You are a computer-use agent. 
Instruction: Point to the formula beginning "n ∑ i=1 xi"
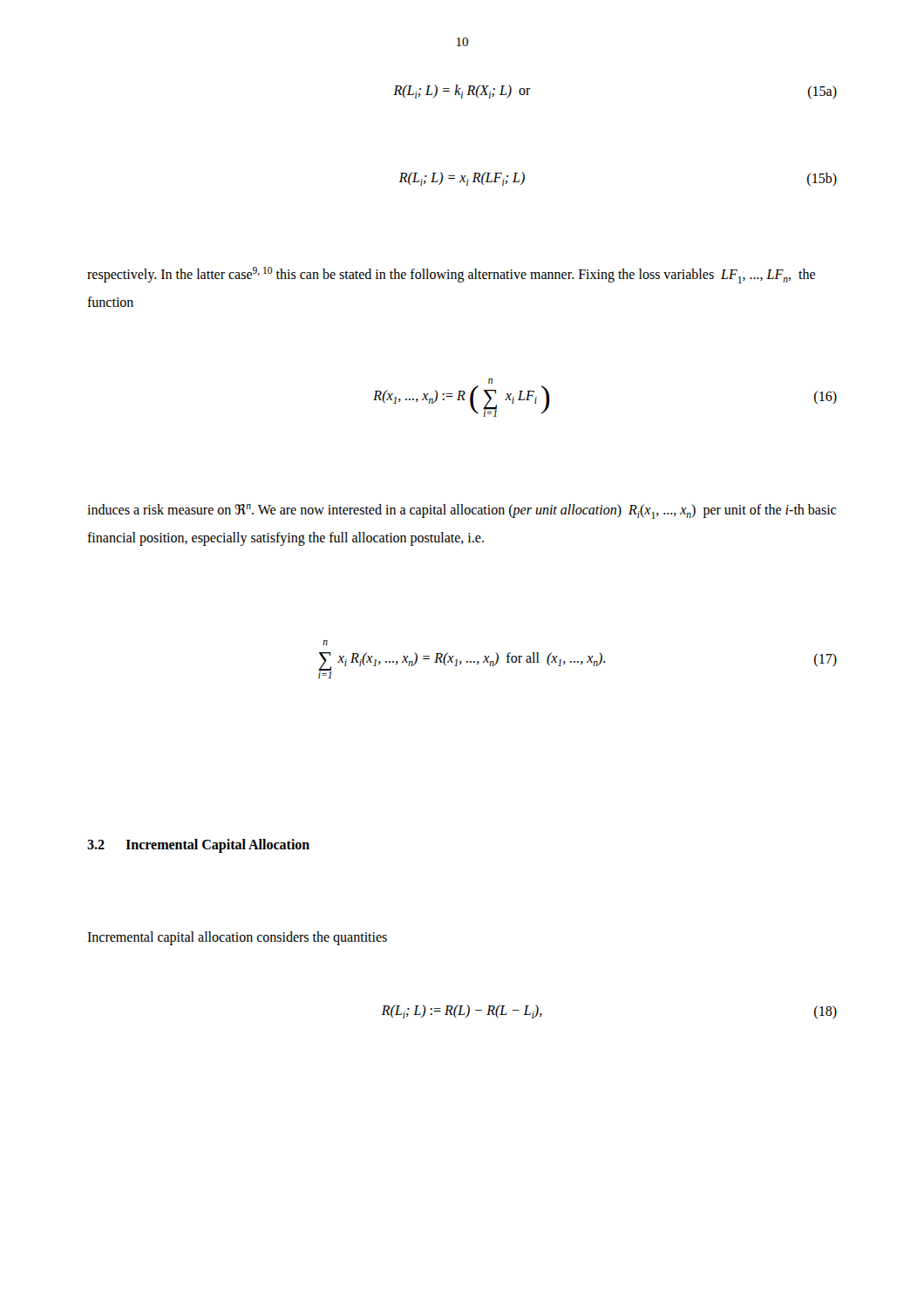click(x=462, y=659)
